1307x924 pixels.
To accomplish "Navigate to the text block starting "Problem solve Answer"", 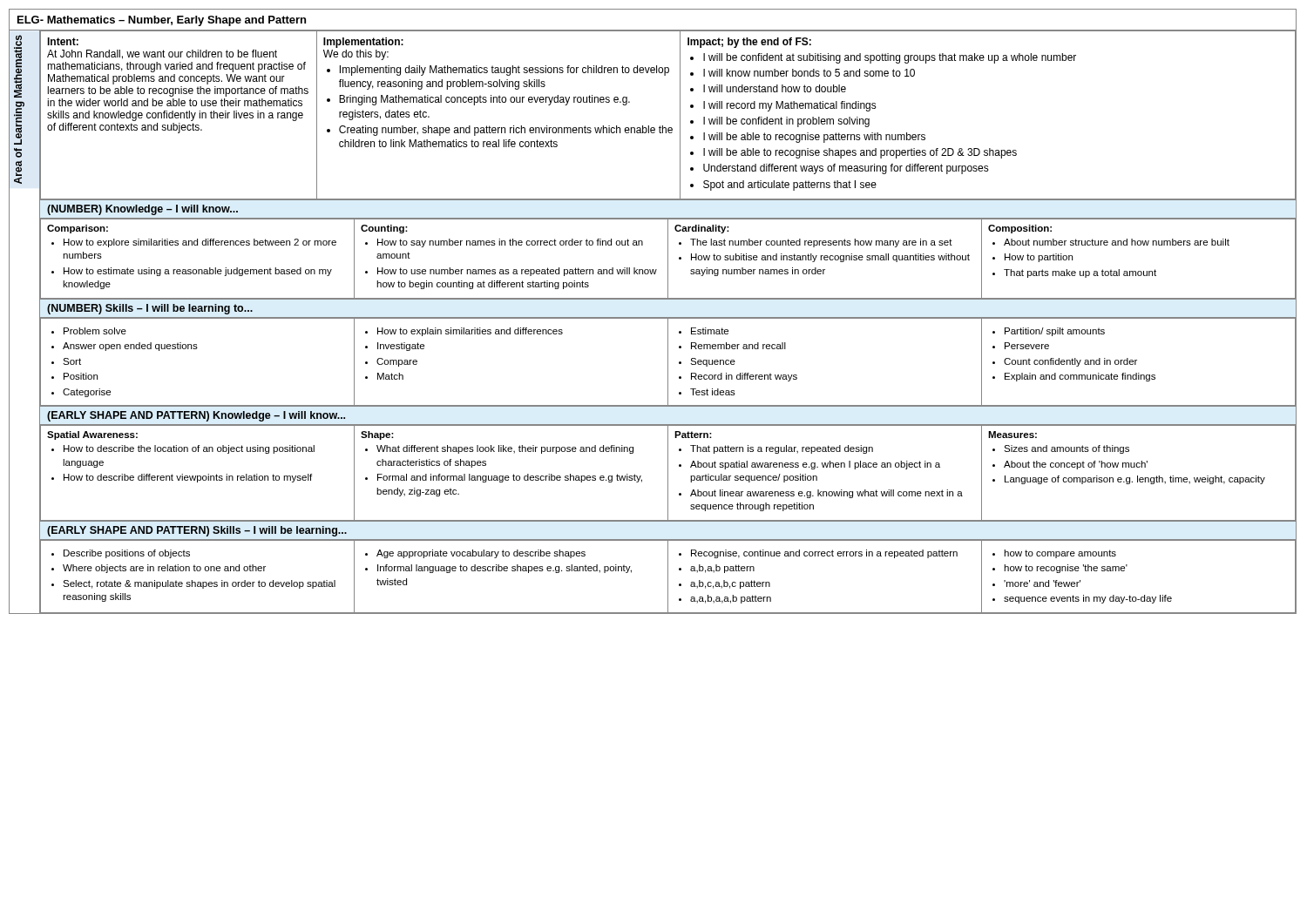I will click(x=89, y=331).
